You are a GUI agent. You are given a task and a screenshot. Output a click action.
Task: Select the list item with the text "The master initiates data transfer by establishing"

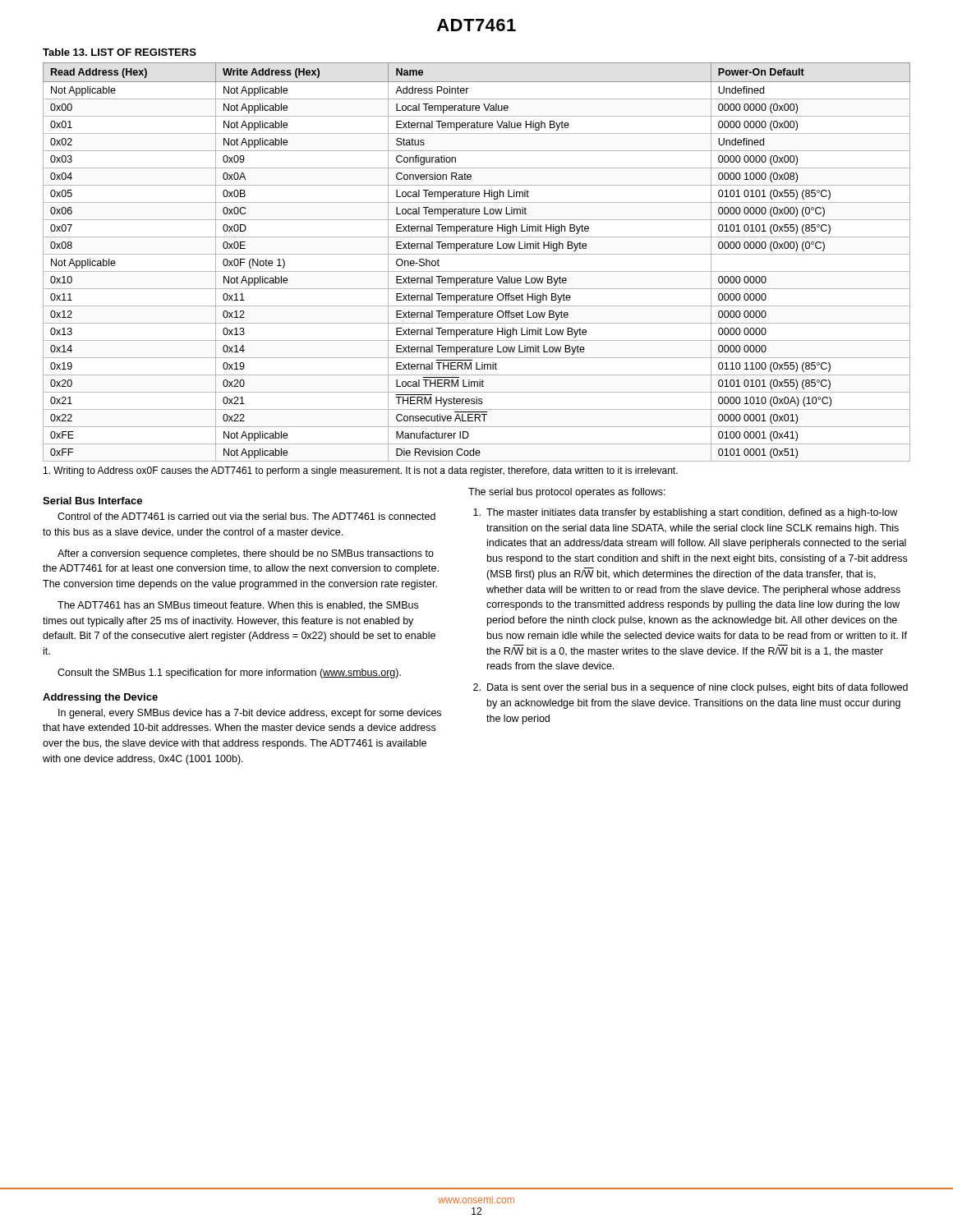coord(689,590)
